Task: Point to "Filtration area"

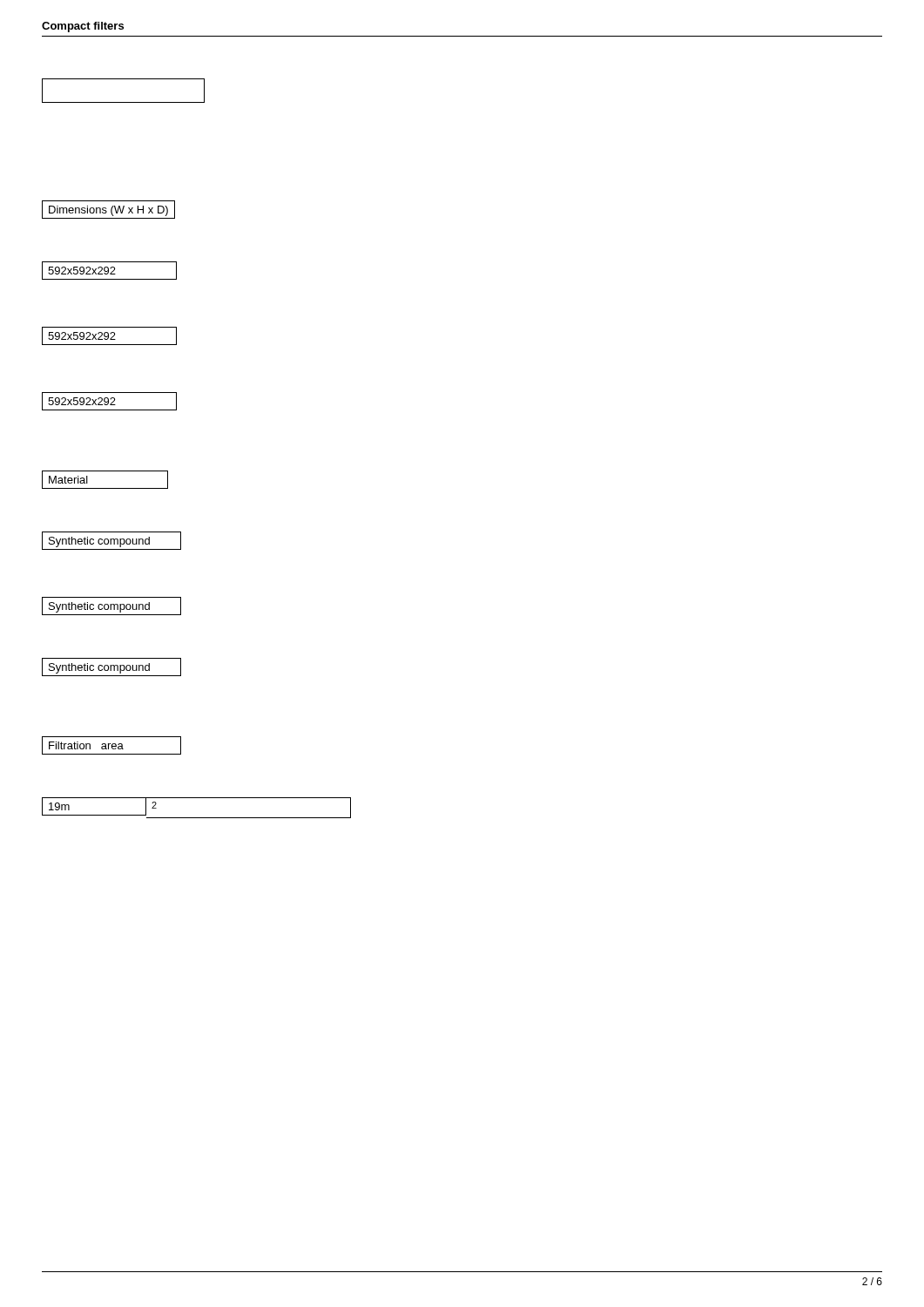Action: (111, 745)
